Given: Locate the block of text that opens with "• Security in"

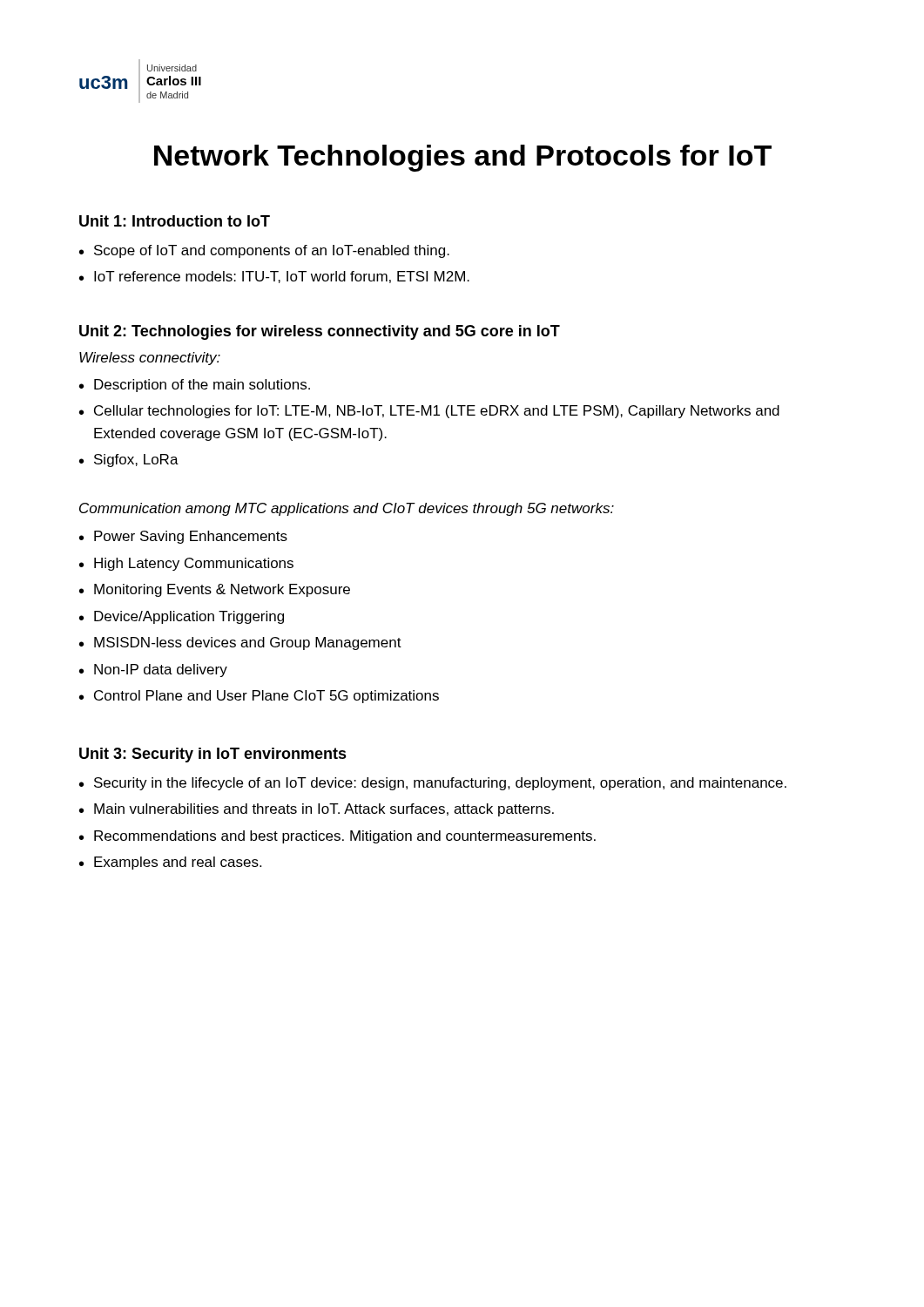Looking at the screenshot, I should 433,783.
